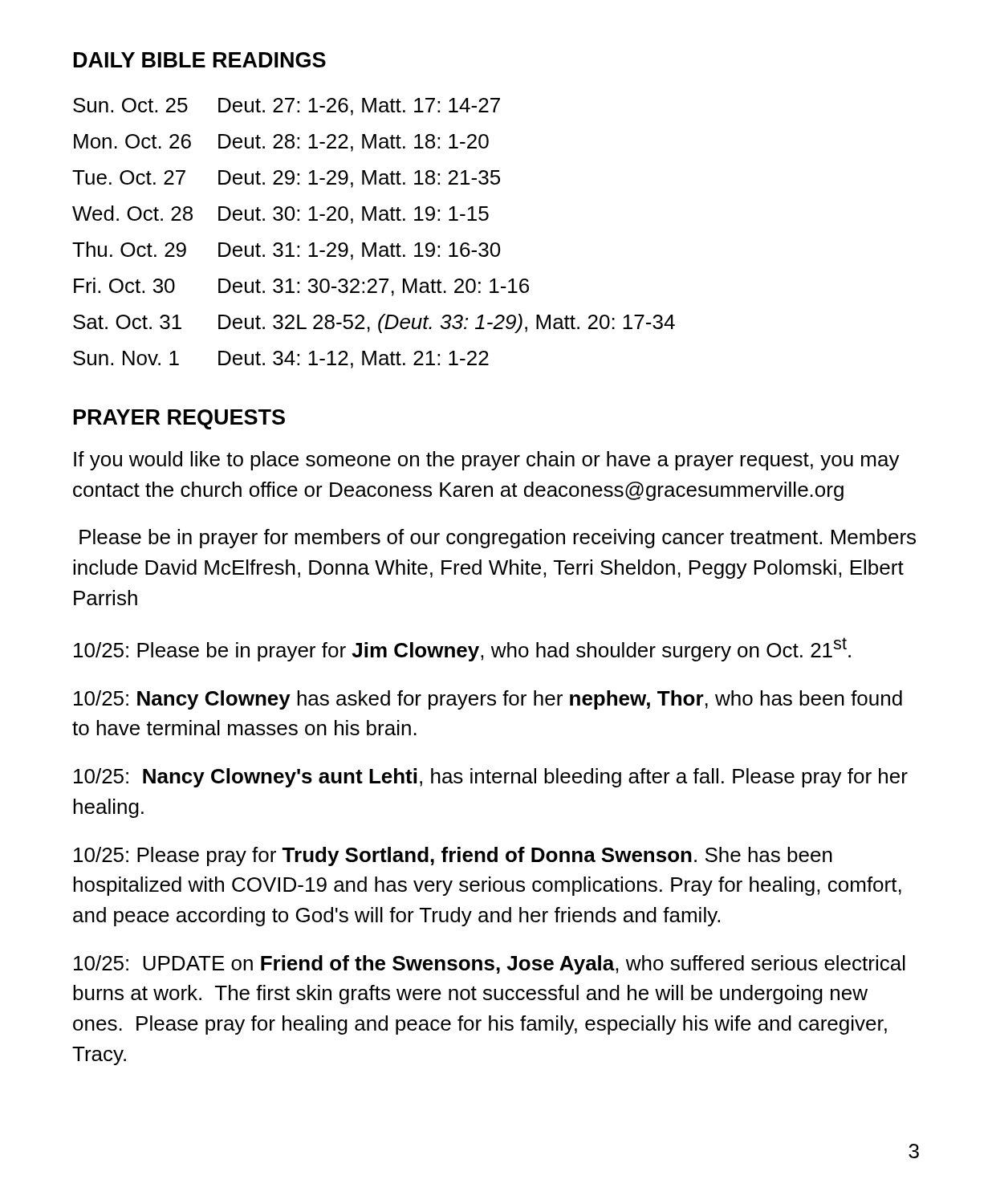Point to the block beginning "10/25: Please be"

point(462,648)
